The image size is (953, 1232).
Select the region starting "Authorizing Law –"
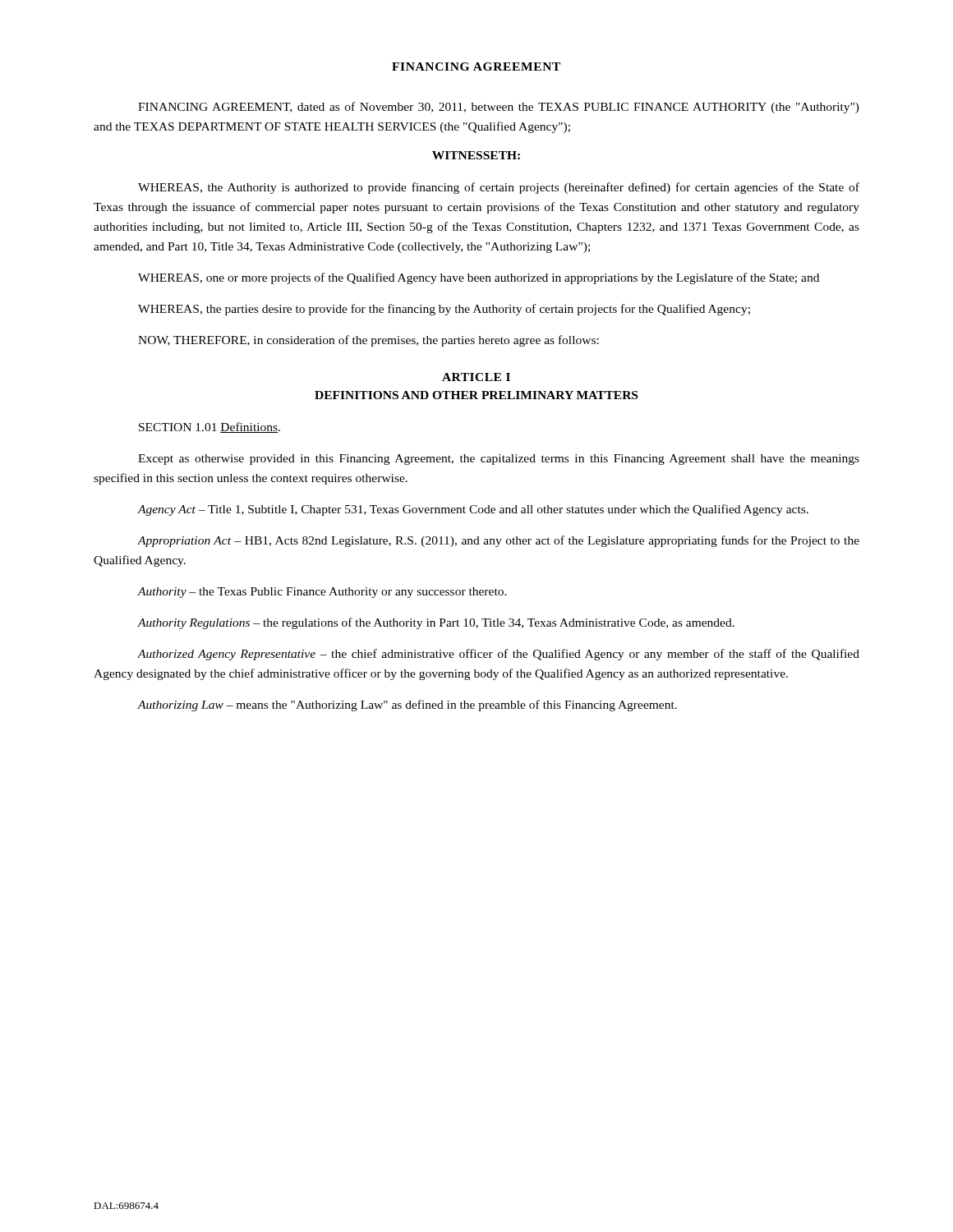pos(408,705)
